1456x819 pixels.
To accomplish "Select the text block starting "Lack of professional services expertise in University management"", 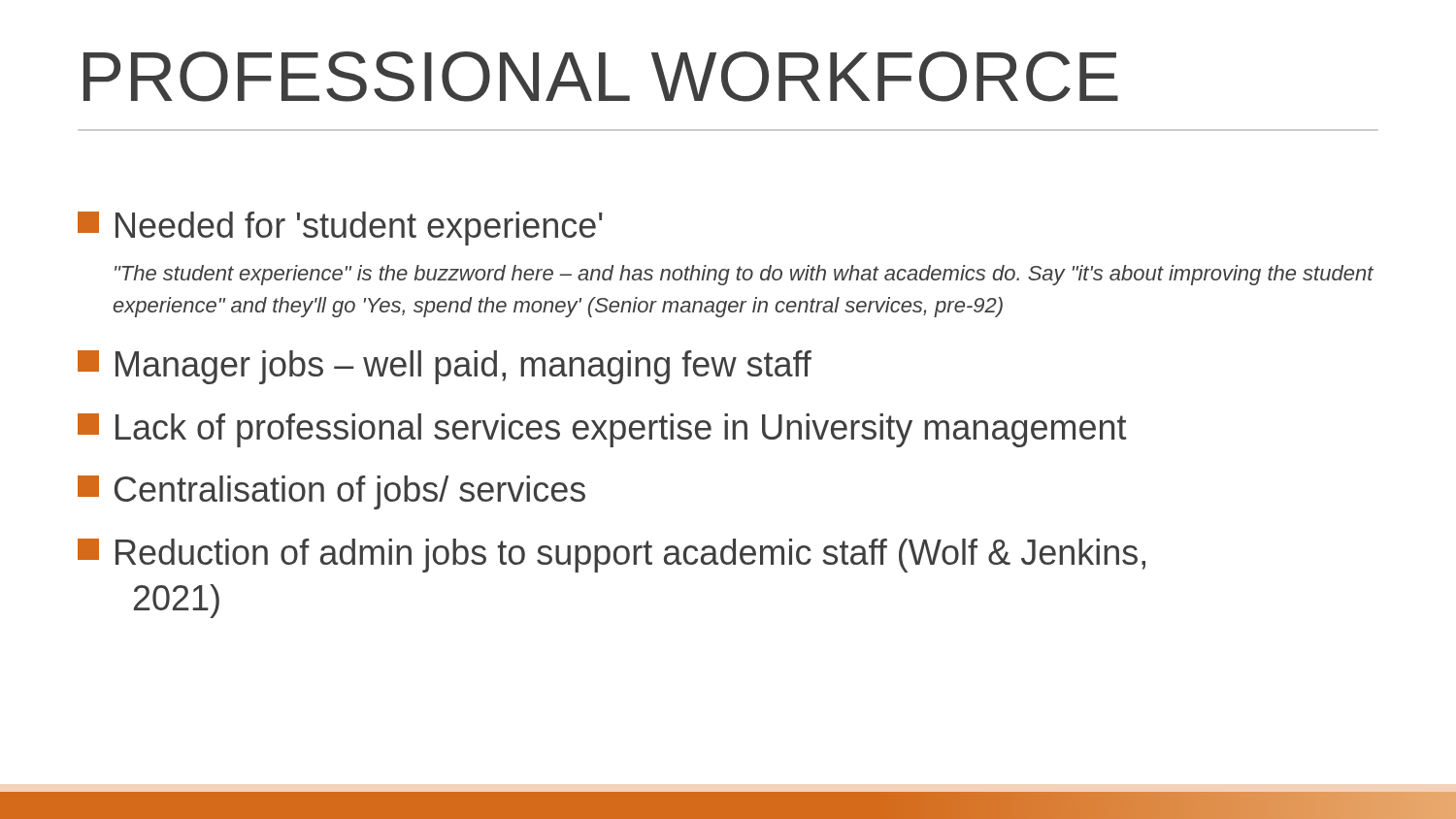I will pos(602,428).
